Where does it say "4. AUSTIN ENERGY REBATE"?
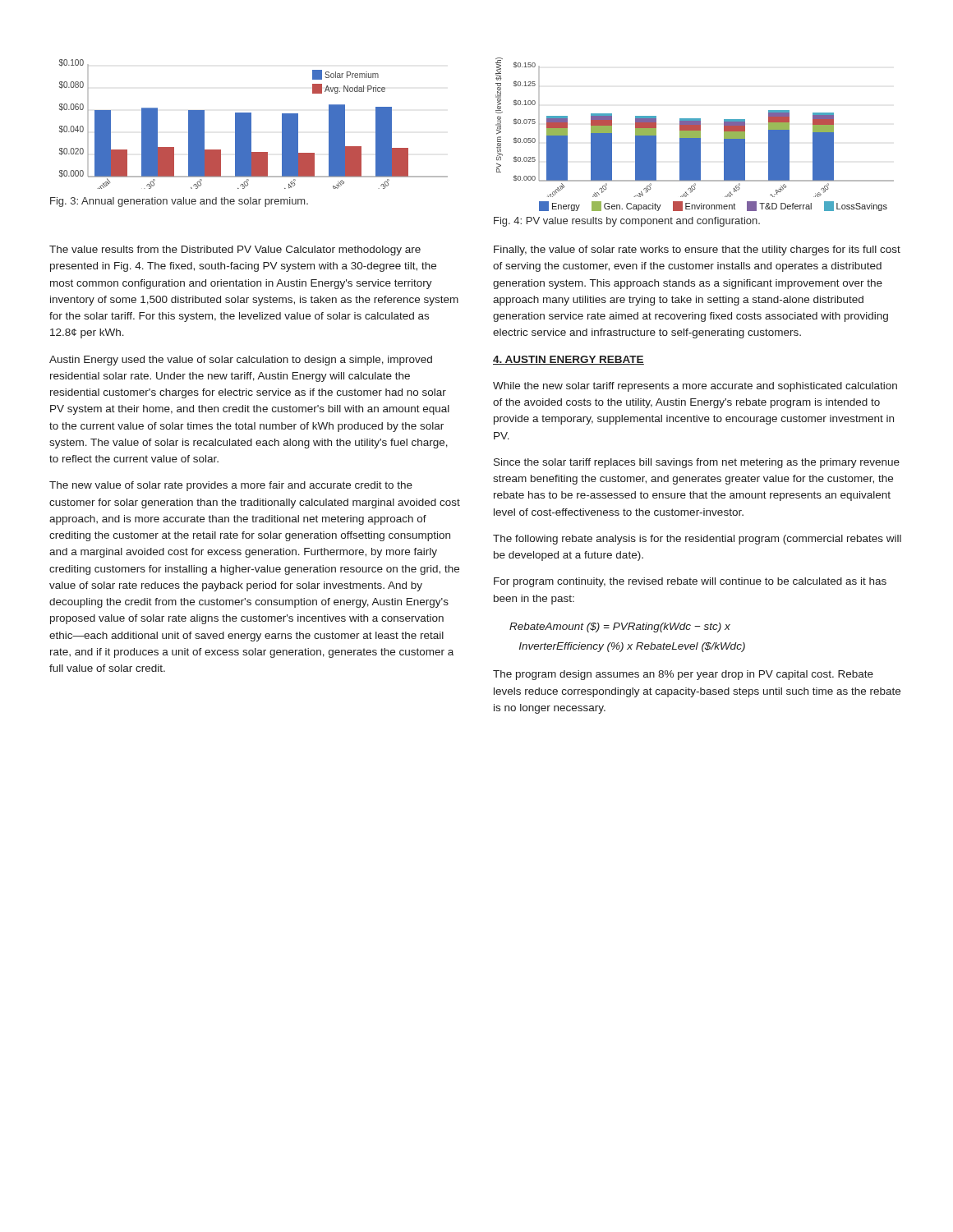953x1232 pixels. 569,360
